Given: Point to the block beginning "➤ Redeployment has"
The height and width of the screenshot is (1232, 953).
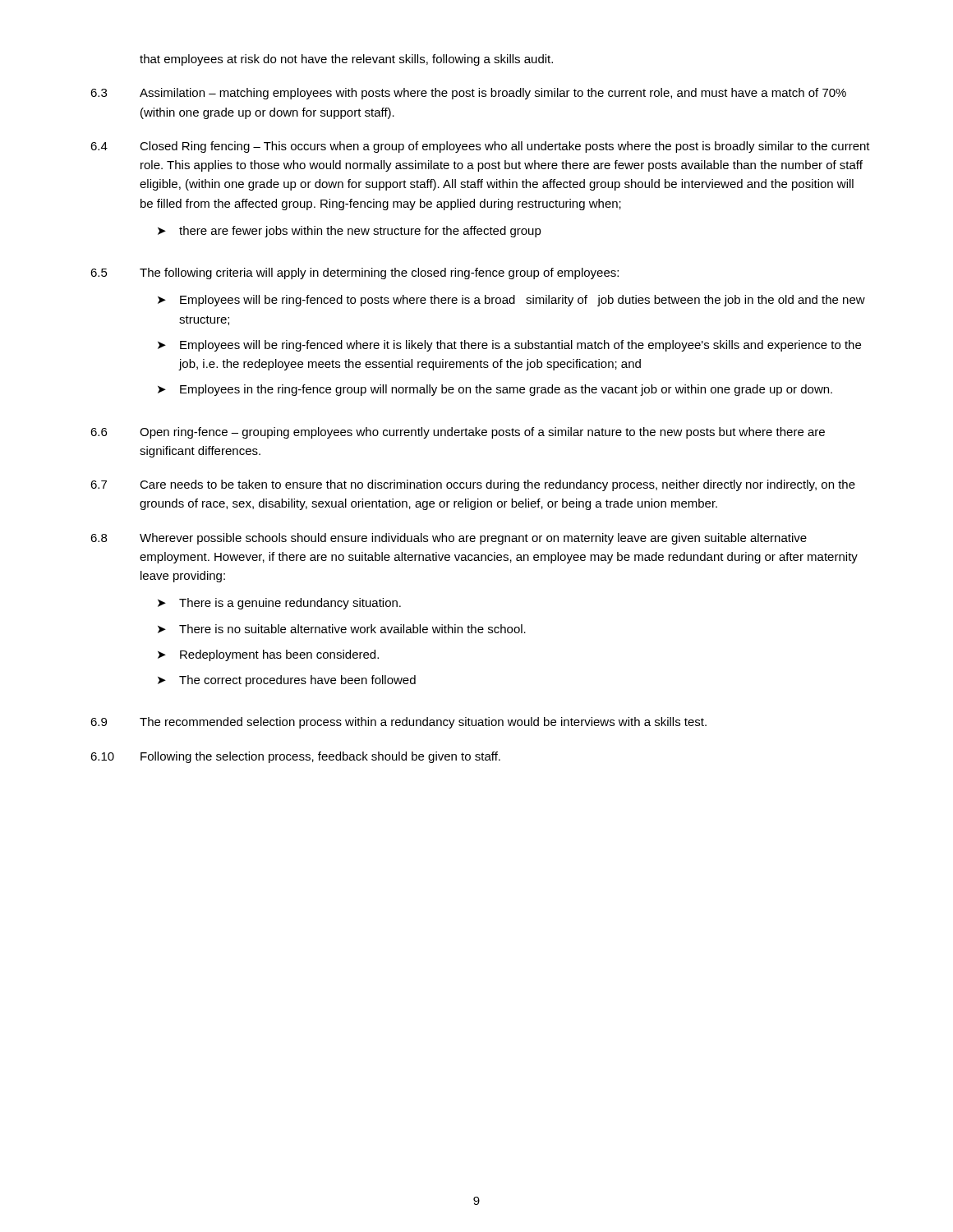Looking at the screenshot, I should coord(268,655).
